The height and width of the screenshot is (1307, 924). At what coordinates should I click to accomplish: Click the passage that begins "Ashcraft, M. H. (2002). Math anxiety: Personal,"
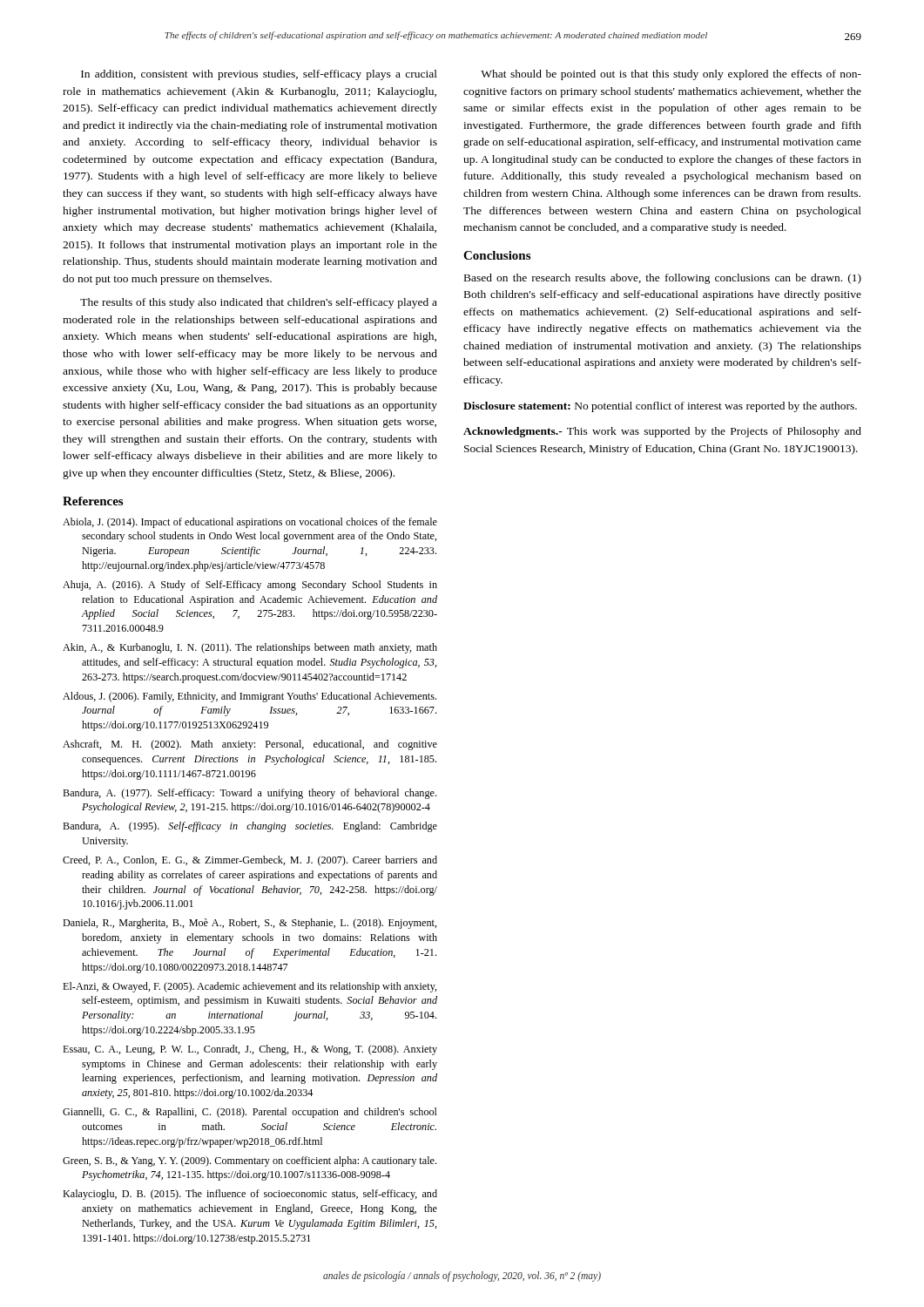point(250,759)
